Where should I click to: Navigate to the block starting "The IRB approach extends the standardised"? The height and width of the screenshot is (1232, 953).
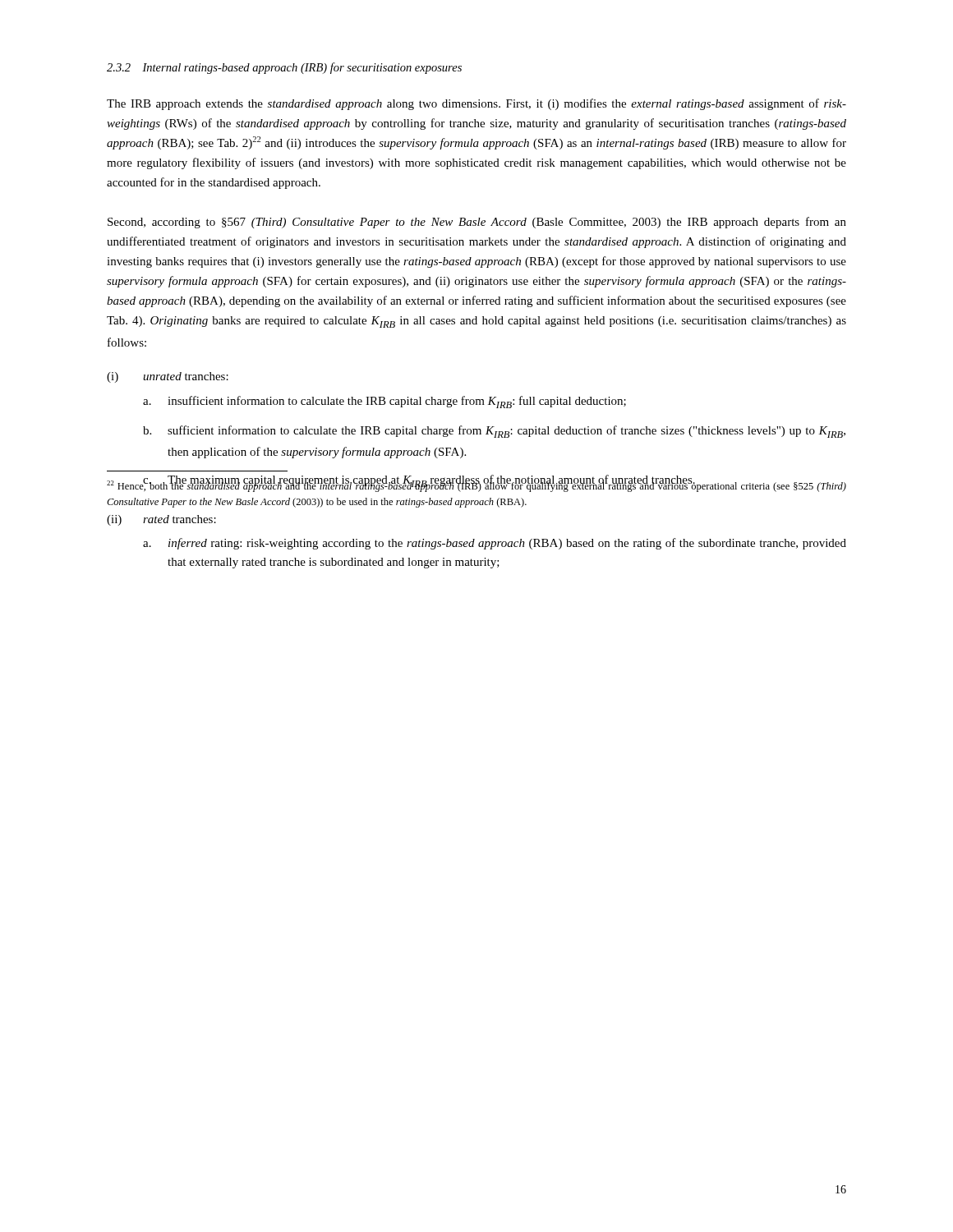pos(476,143)
